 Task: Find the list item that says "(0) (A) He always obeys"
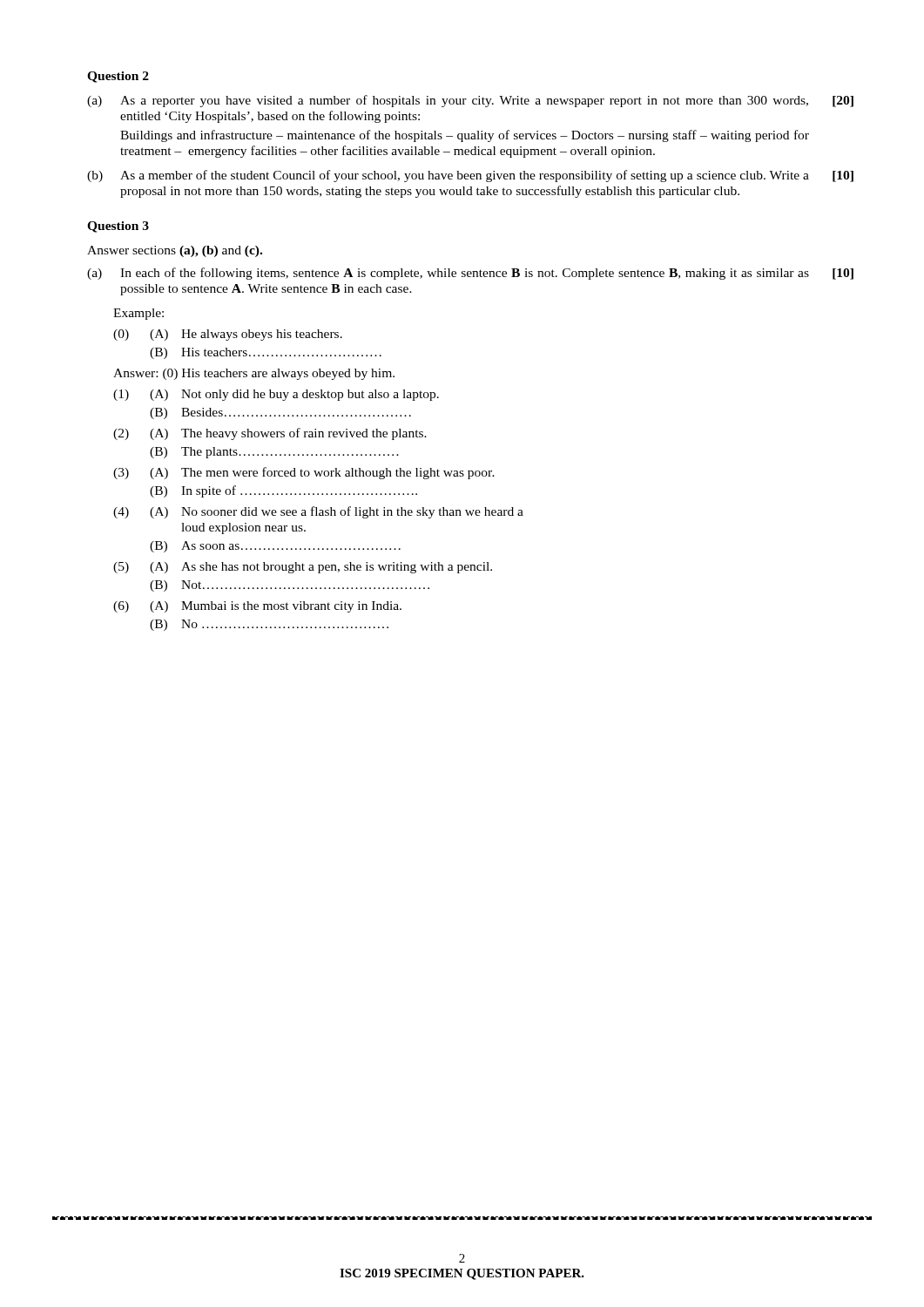pyautogui.click(x=228, y=335)
